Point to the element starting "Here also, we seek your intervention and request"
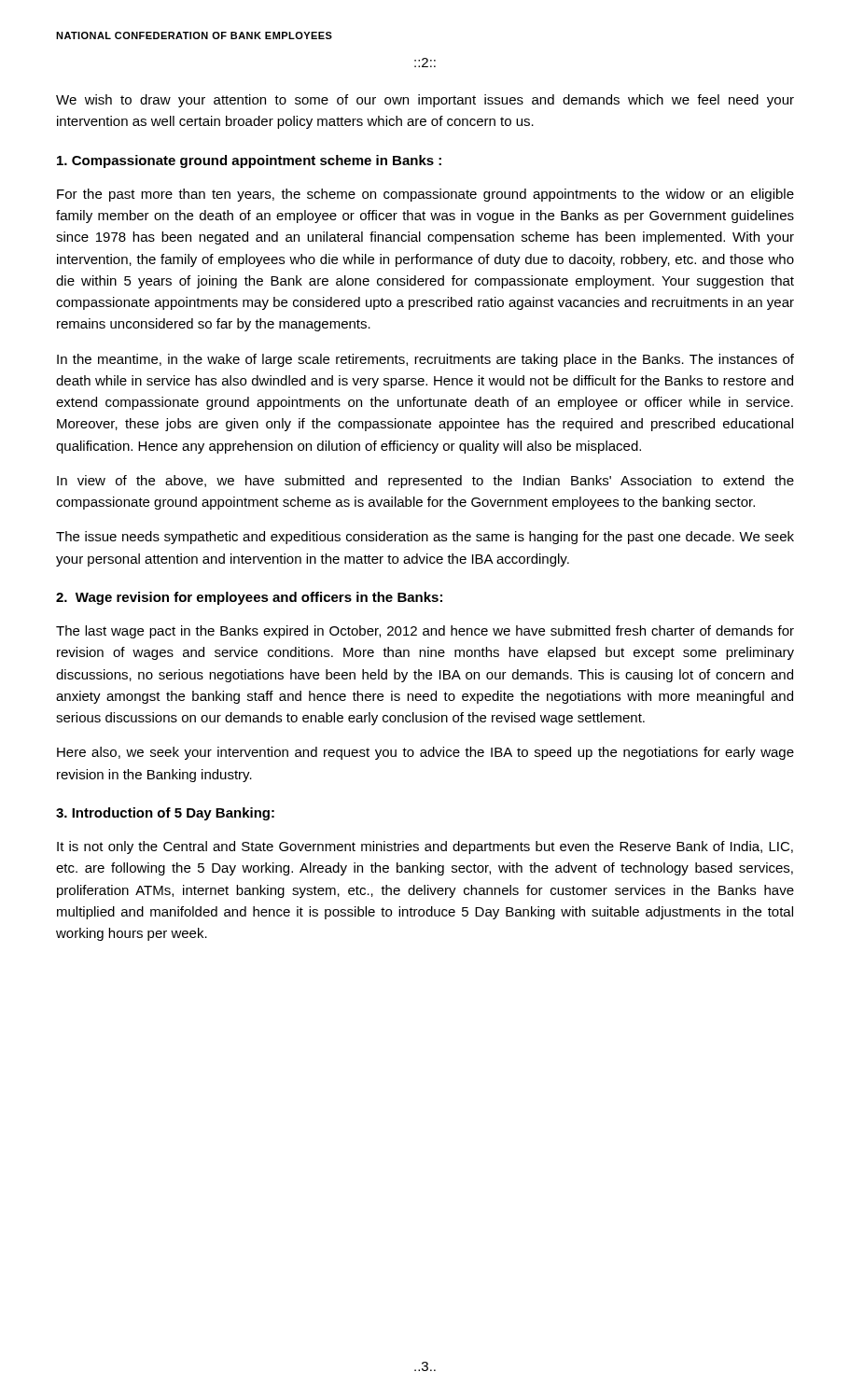This screenshot has width=850, height=1400. [425, 763]
